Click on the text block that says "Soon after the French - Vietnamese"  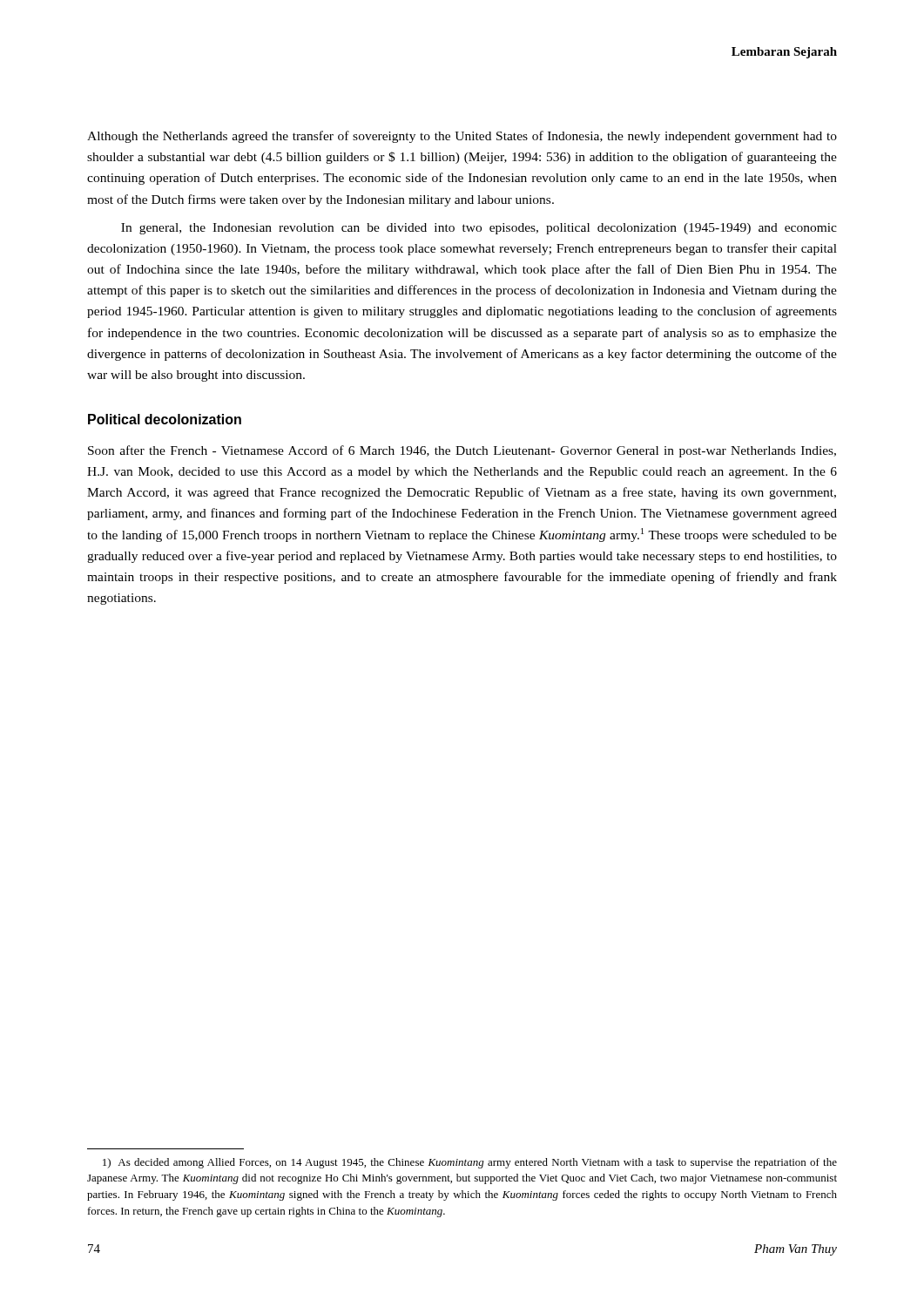coord(462,524)
